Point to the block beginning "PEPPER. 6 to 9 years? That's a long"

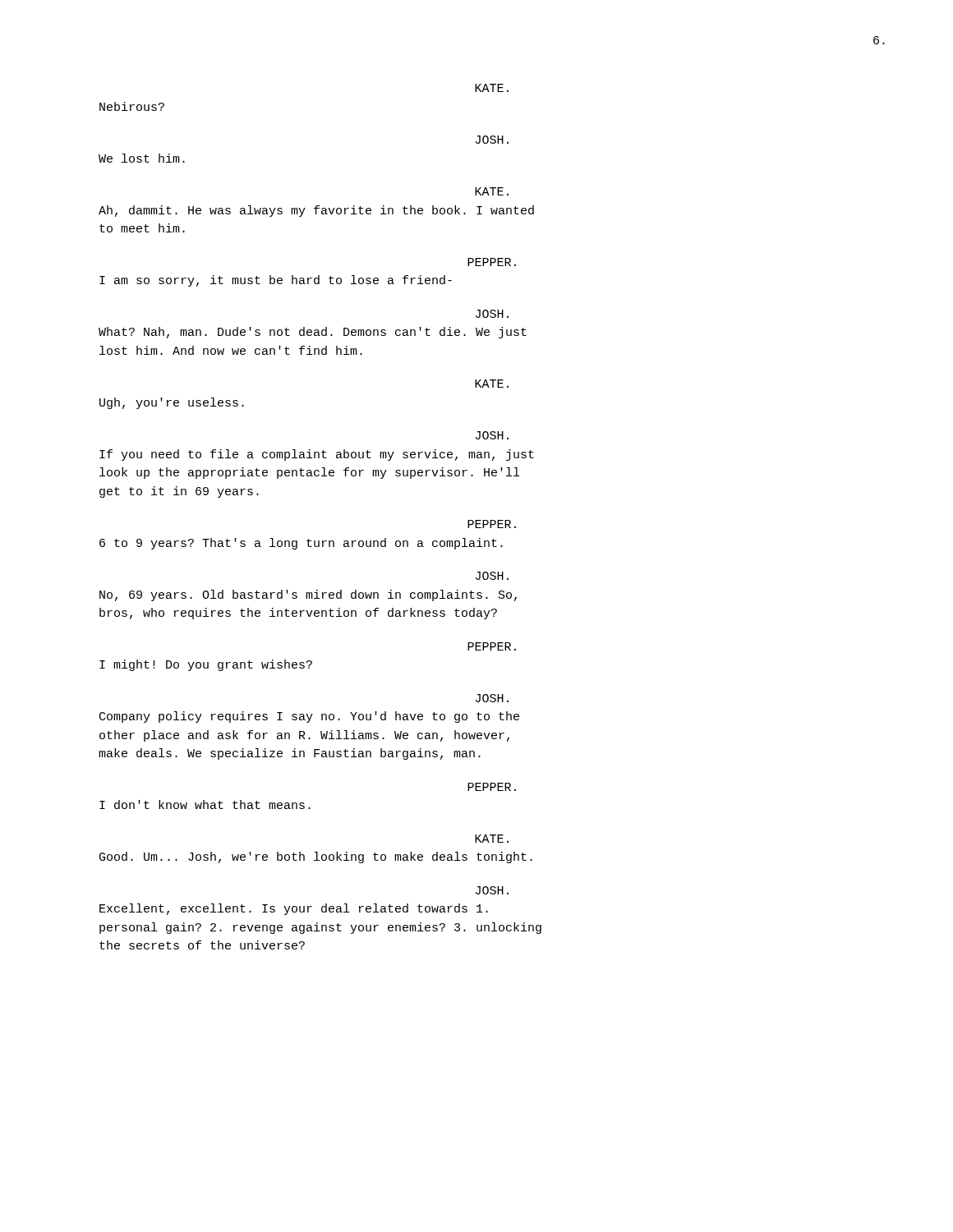[x=493, y=535]
